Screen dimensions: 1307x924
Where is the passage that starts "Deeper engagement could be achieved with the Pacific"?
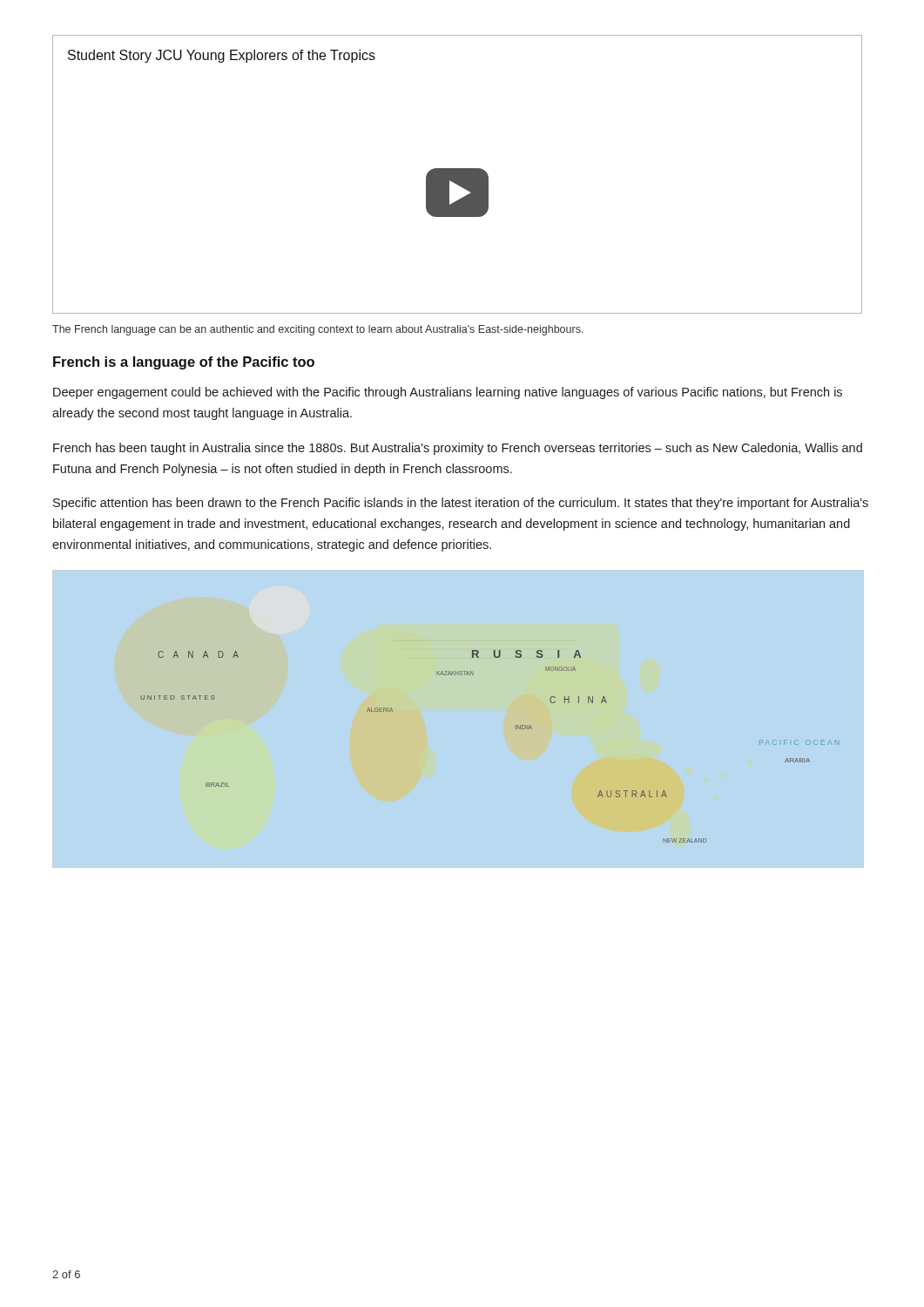coord(447,402)
